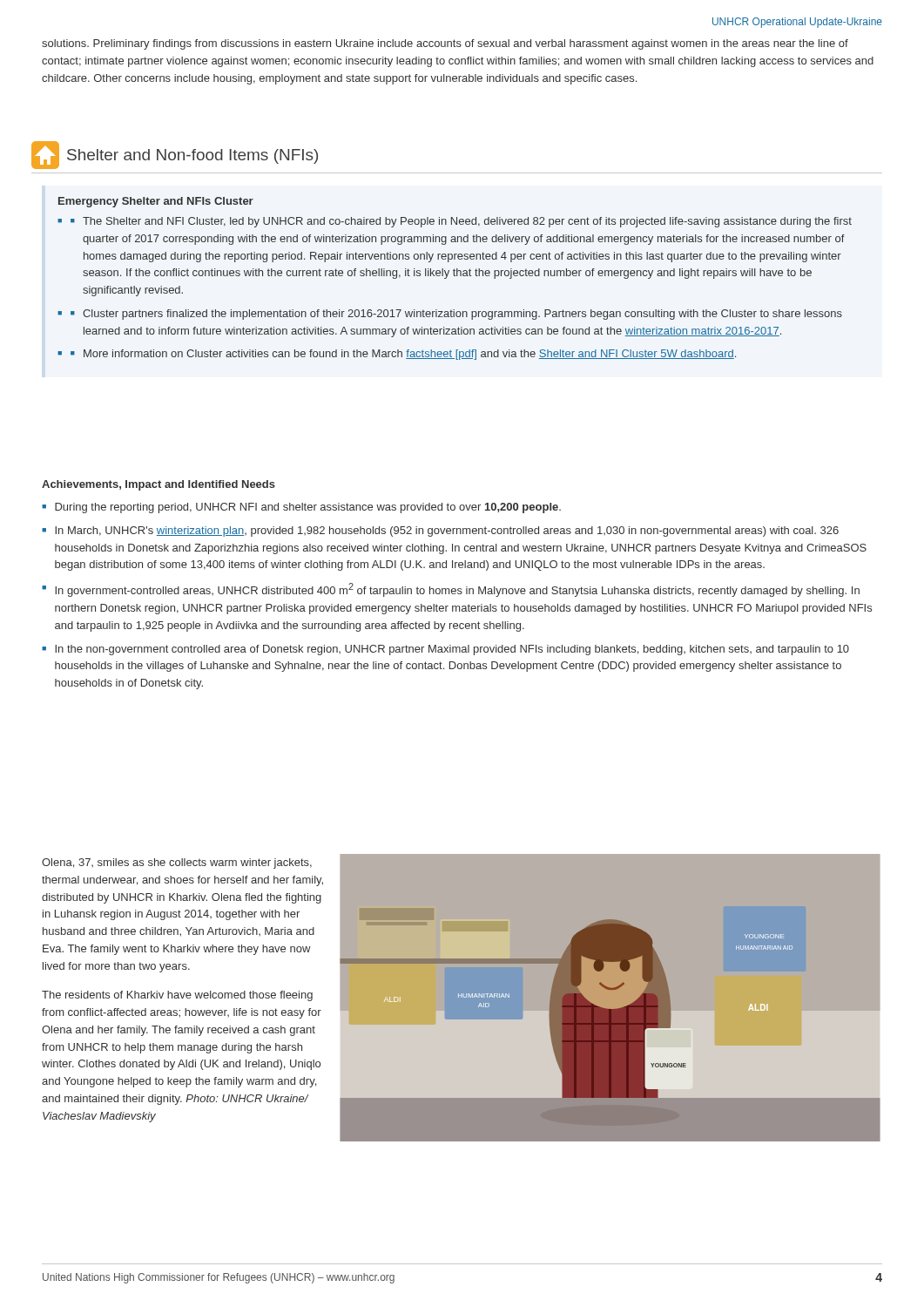Click the passage that begins "■ In the non-government controlled area"

click(x=462, y=666)
